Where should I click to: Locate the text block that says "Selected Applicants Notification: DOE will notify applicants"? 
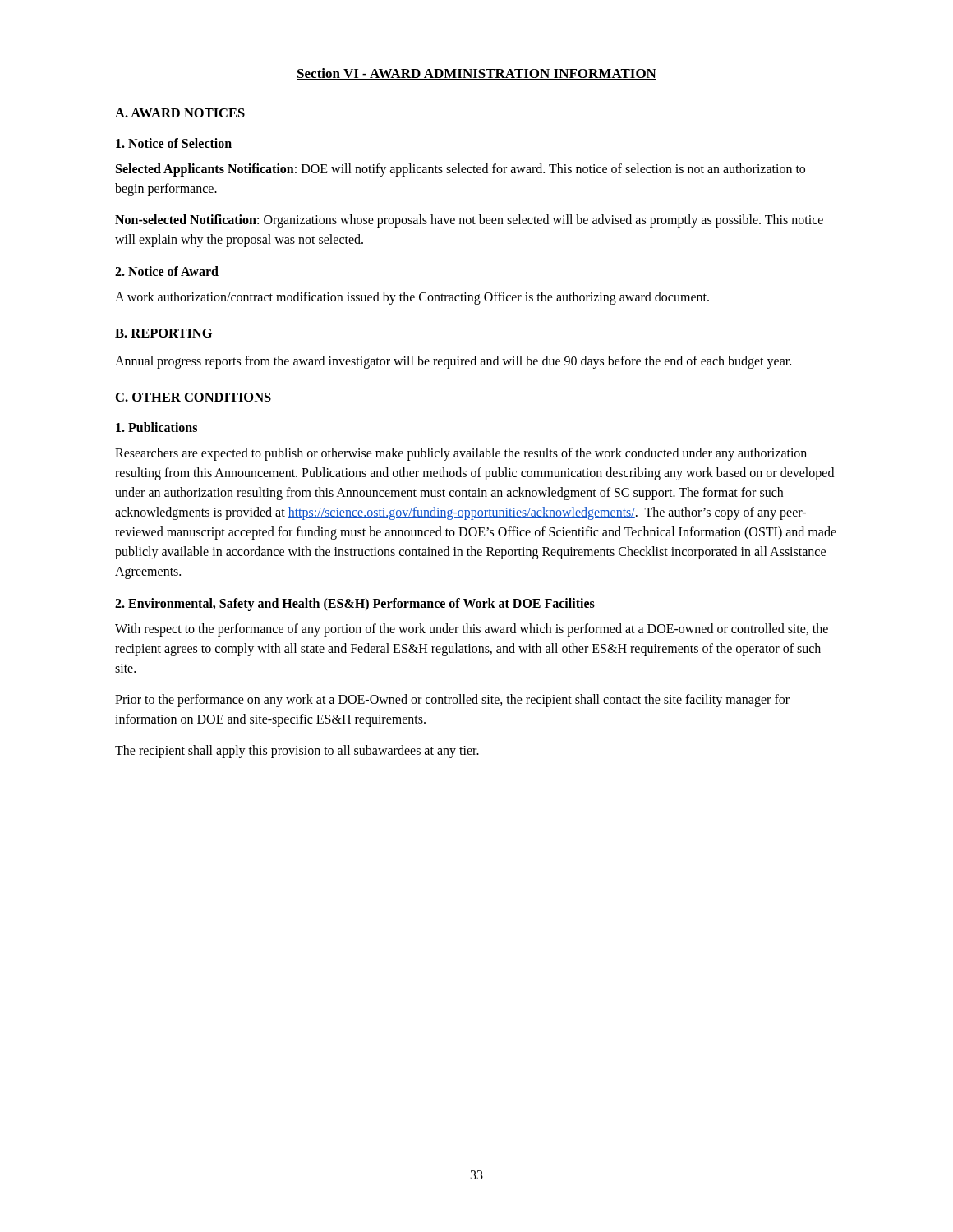point(460,179)
